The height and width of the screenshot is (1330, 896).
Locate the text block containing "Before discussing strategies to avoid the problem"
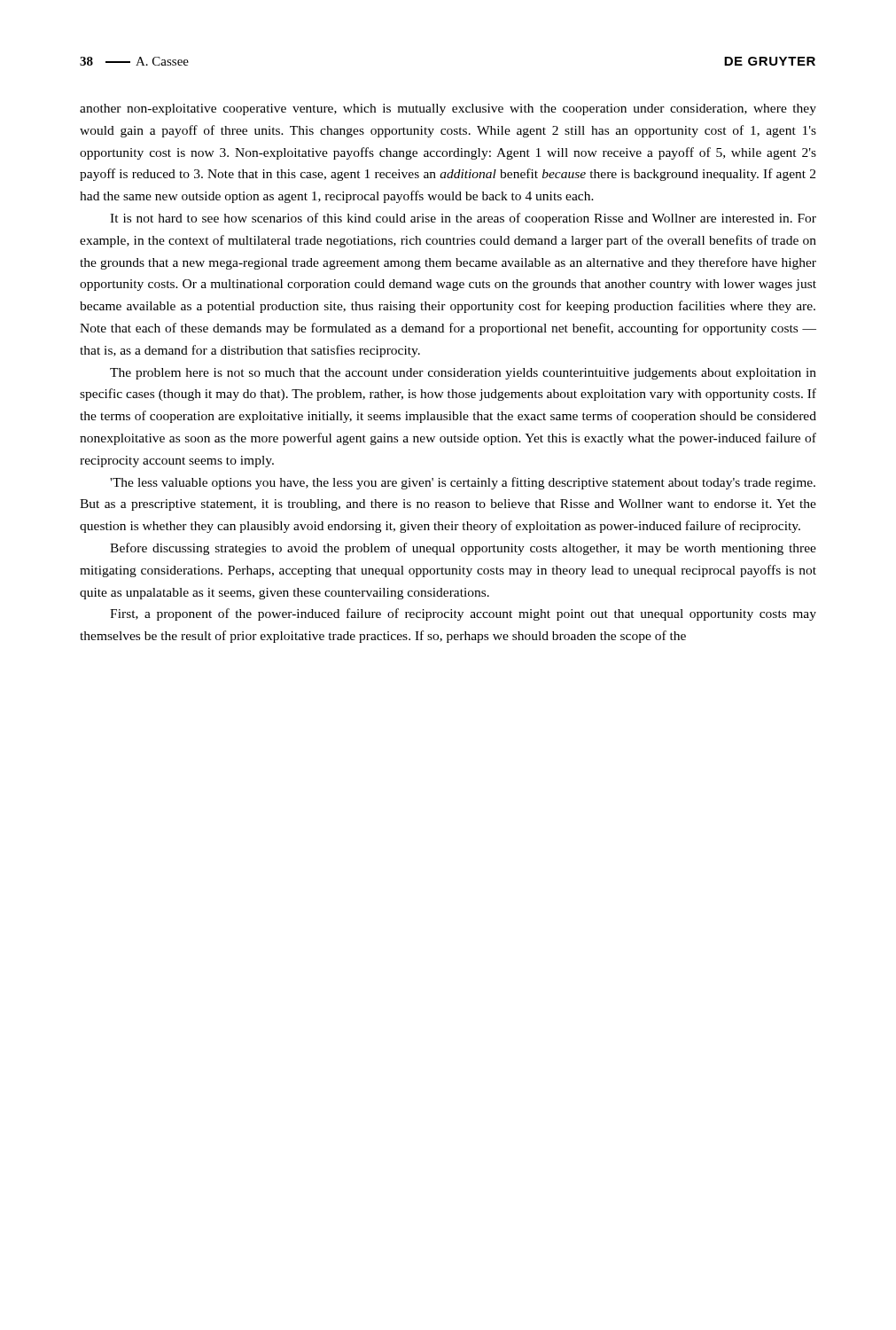click(448, 570)
